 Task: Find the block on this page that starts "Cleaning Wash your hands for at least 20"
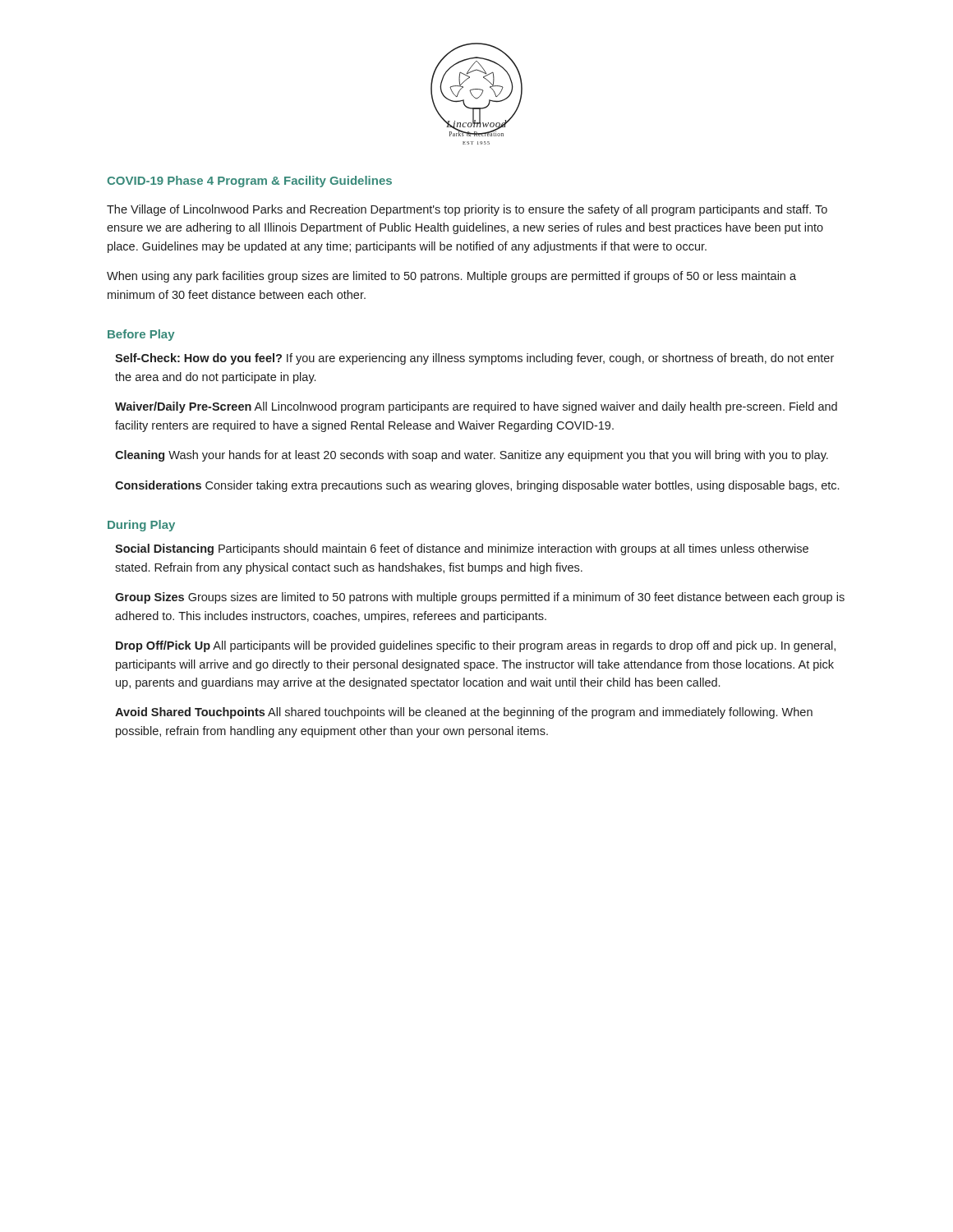pyautogui.click(x=481, y=455)
